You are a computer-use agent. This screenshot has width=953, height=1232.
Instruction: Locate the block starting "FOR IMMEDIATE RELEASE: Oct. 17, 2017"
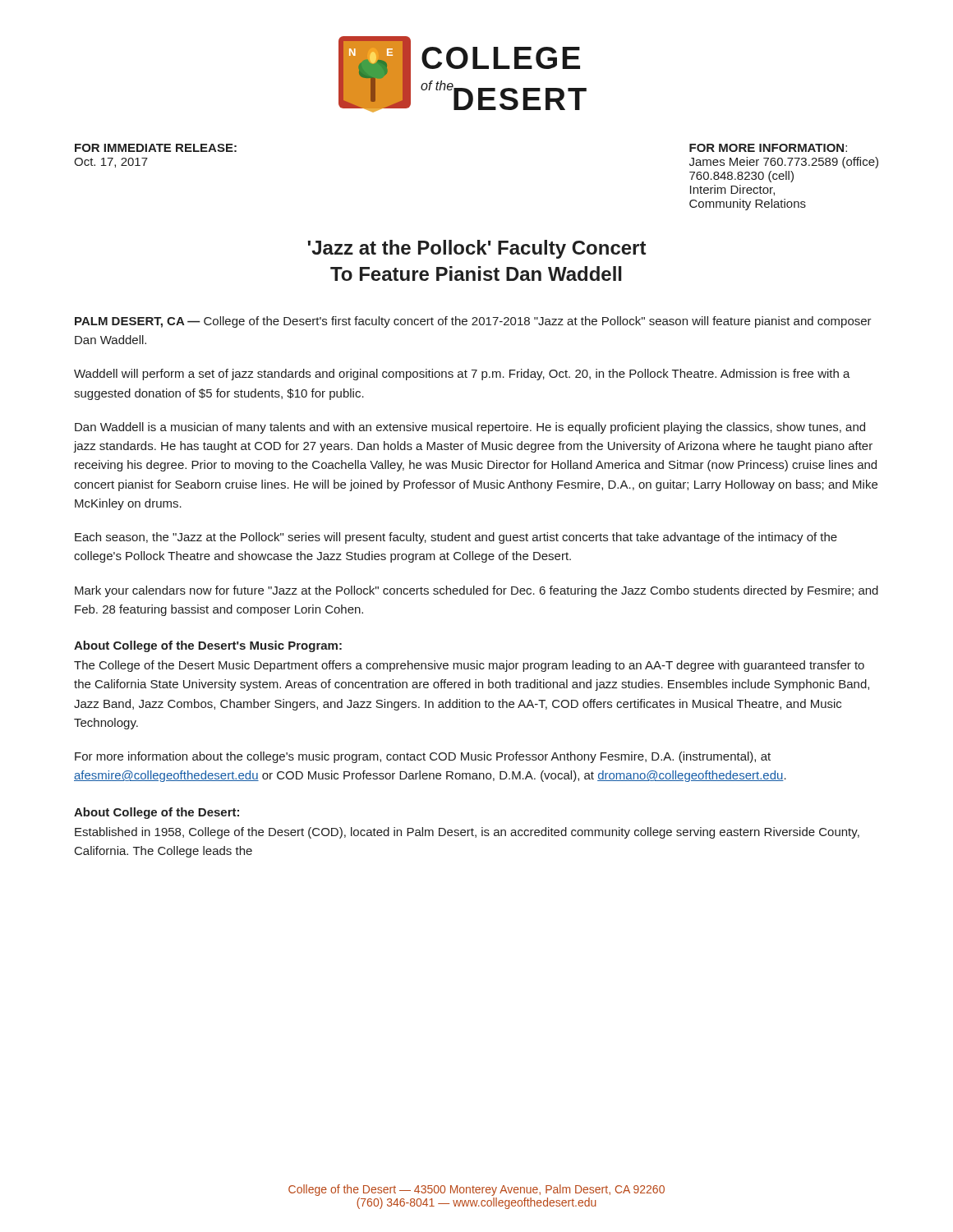pos(156,154)
